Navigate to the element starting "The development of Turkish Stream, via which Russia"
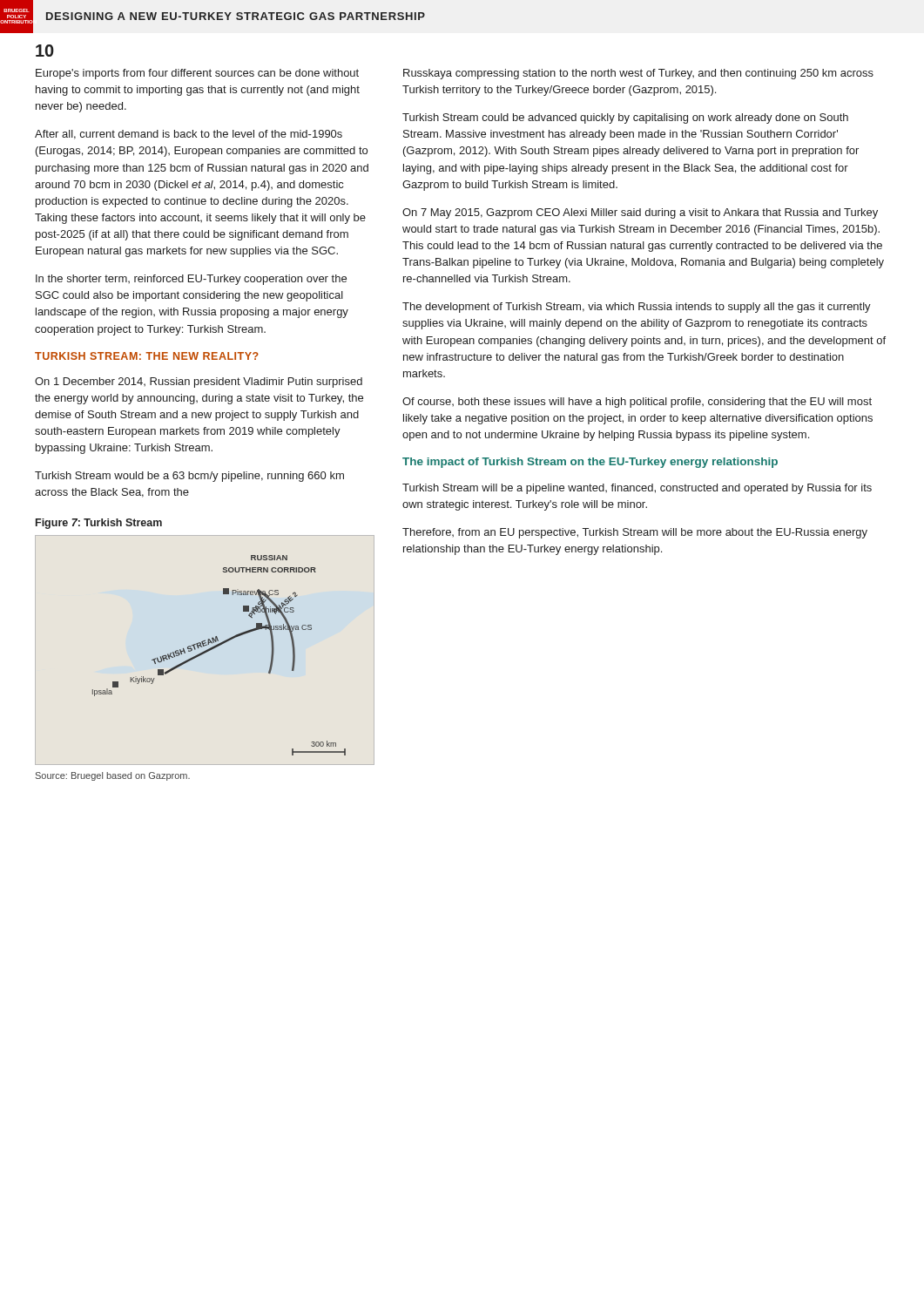The height and width of the screenshot is (1307, 924). (644, 340)
